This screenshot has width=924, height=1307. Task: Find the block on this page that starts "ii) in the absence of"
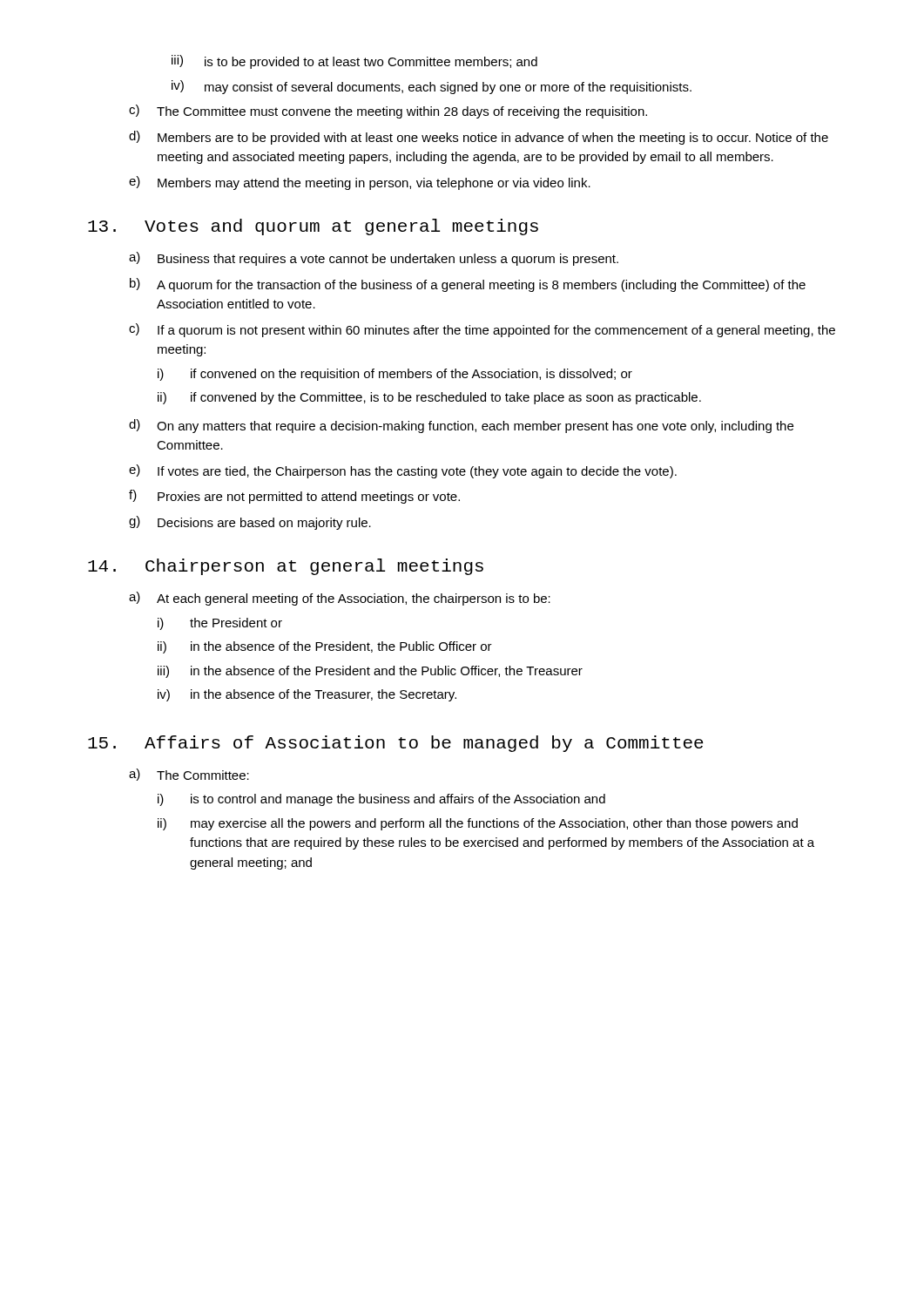(x=497, y=647)
